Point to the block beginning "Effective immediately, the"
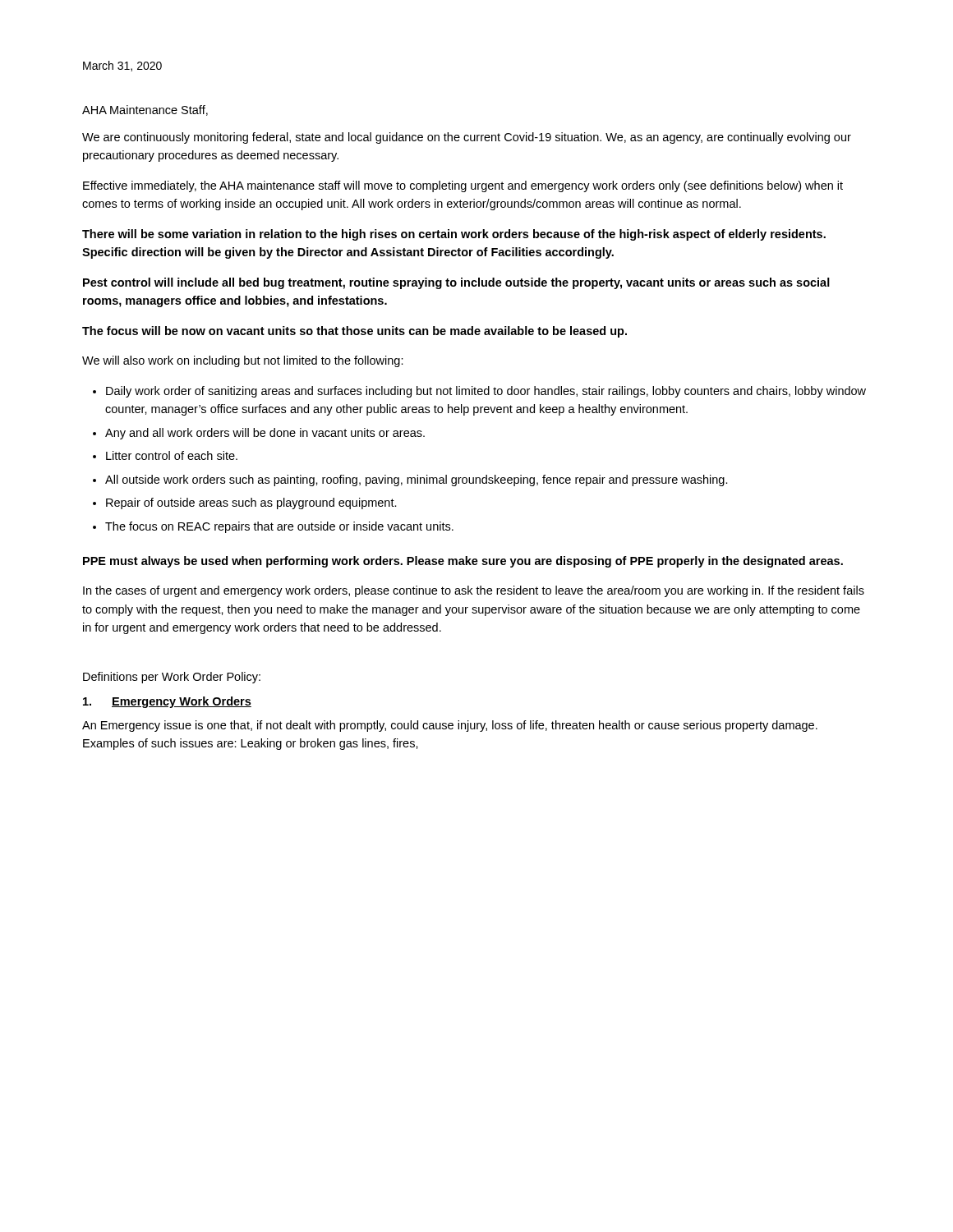The width and height of the screenshot is (953, 1232). (463, 195)
